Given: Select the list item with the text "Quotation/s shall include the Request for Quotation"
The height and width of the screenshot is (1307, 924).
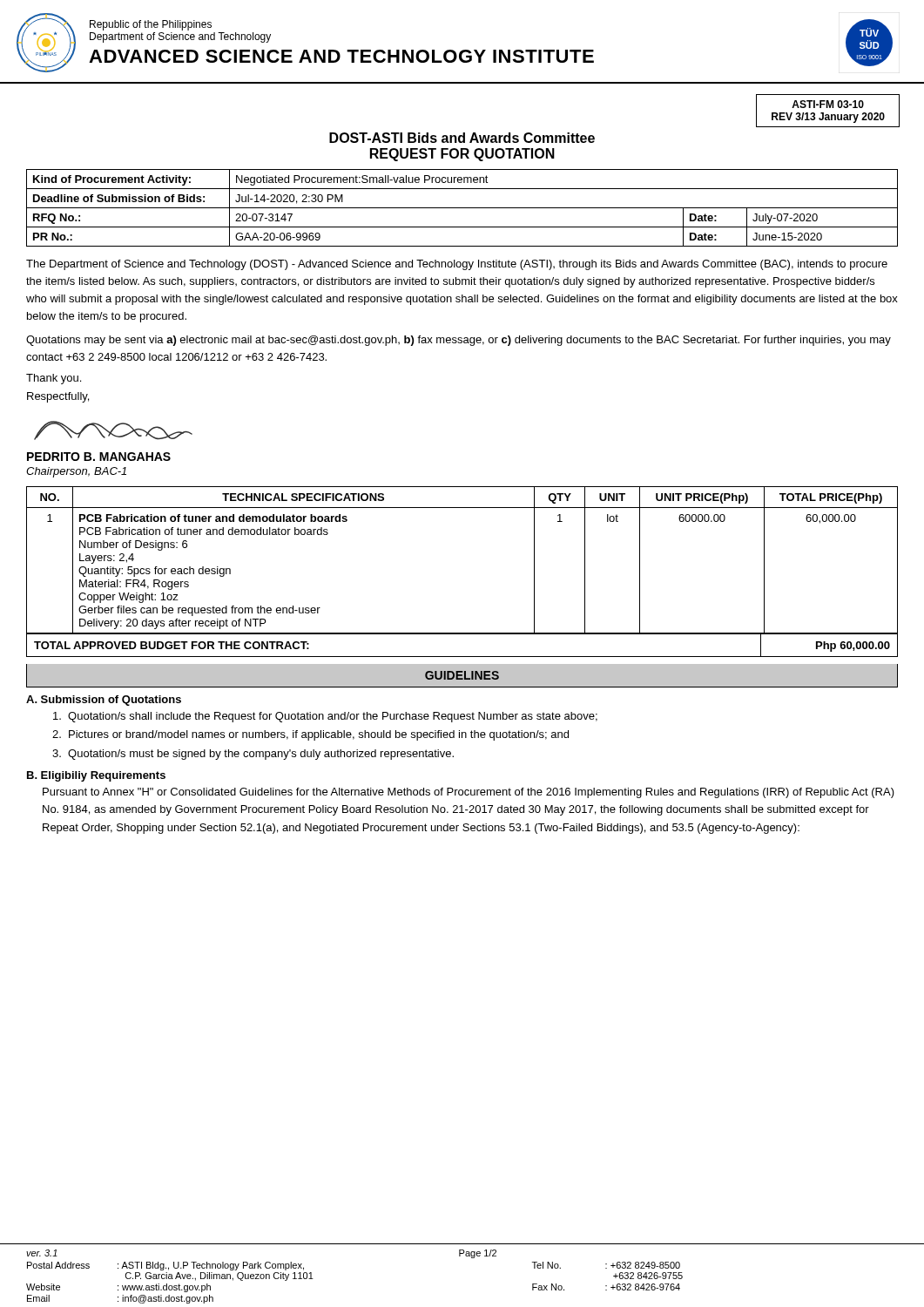Looking at the screenshot, I should pyautogui.click(x=325, y=716).
